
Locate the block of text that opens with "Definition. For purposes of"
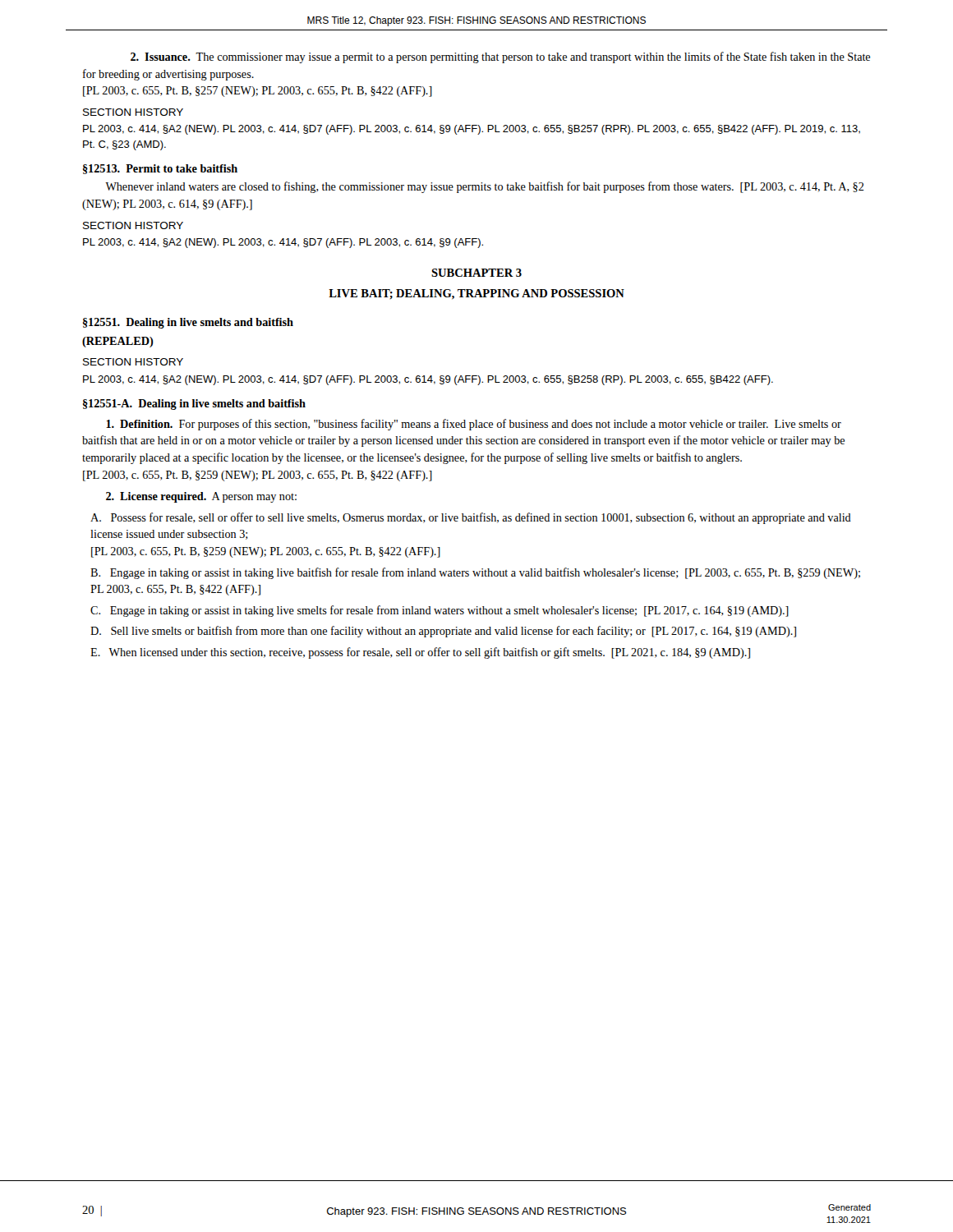pyautogui.click(x=476, y=449)
